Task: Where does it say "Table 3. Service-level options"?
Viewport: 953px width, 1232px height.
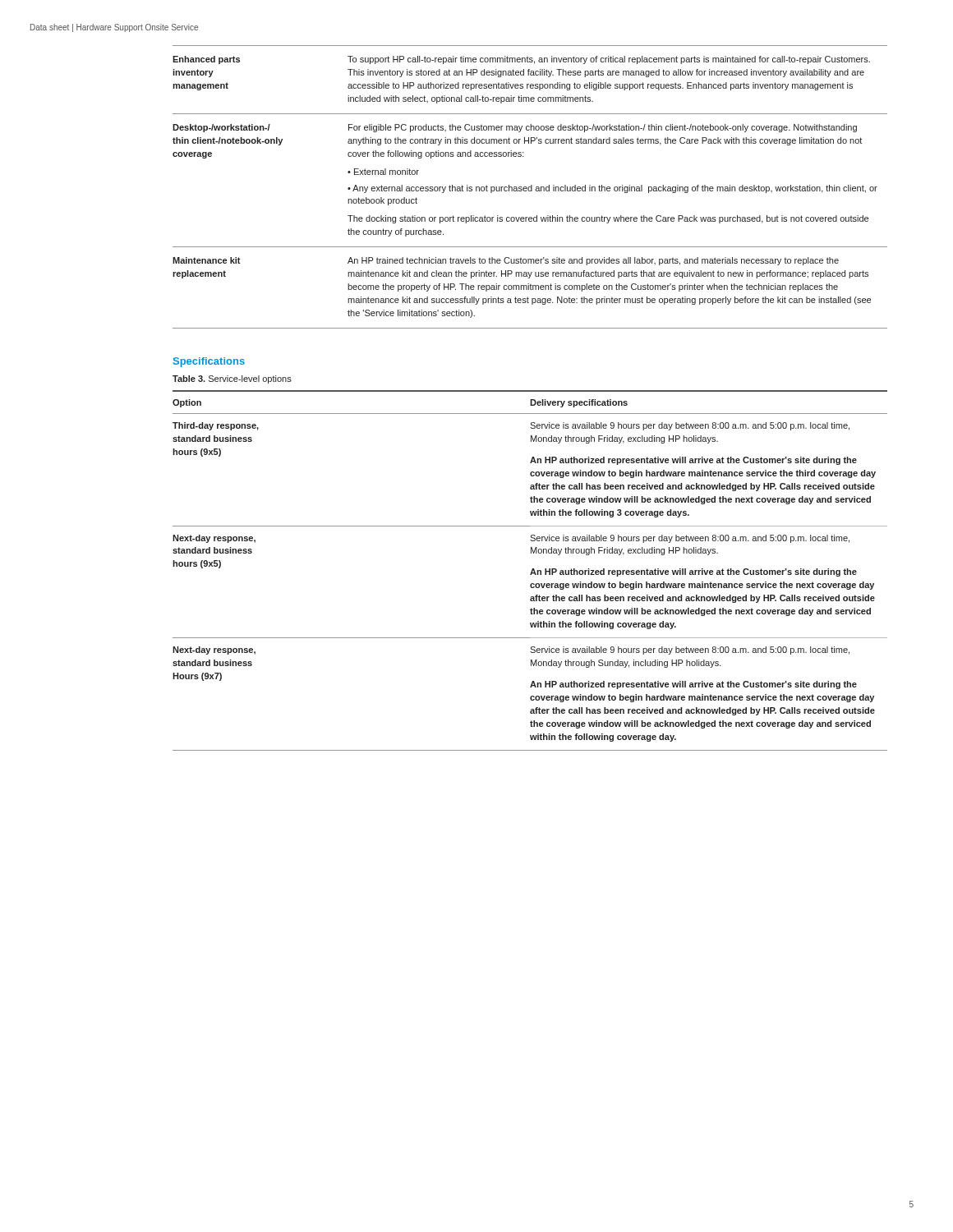Action: [232, 379]
